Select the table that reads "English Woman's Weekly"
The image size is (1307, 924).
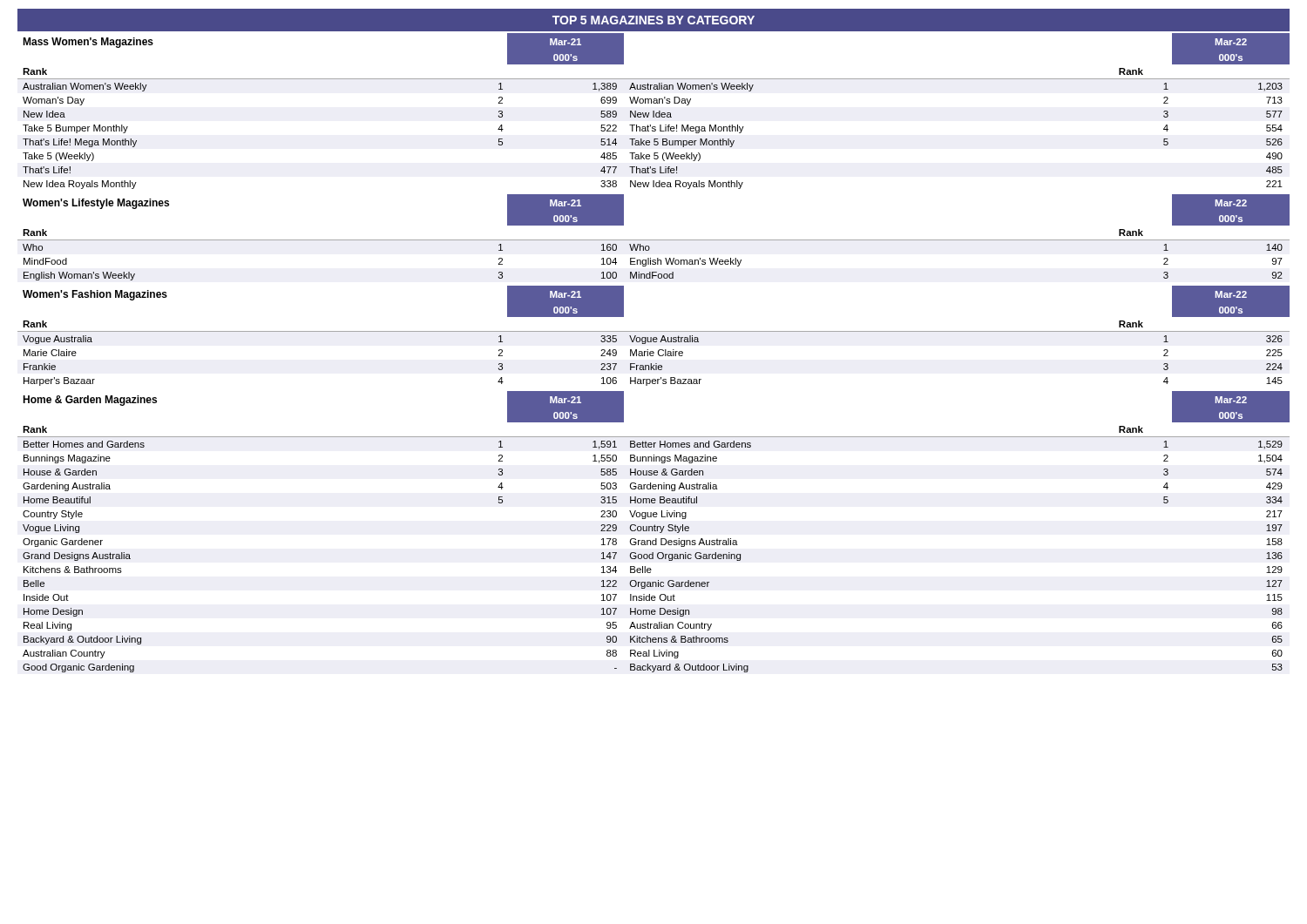654,238
